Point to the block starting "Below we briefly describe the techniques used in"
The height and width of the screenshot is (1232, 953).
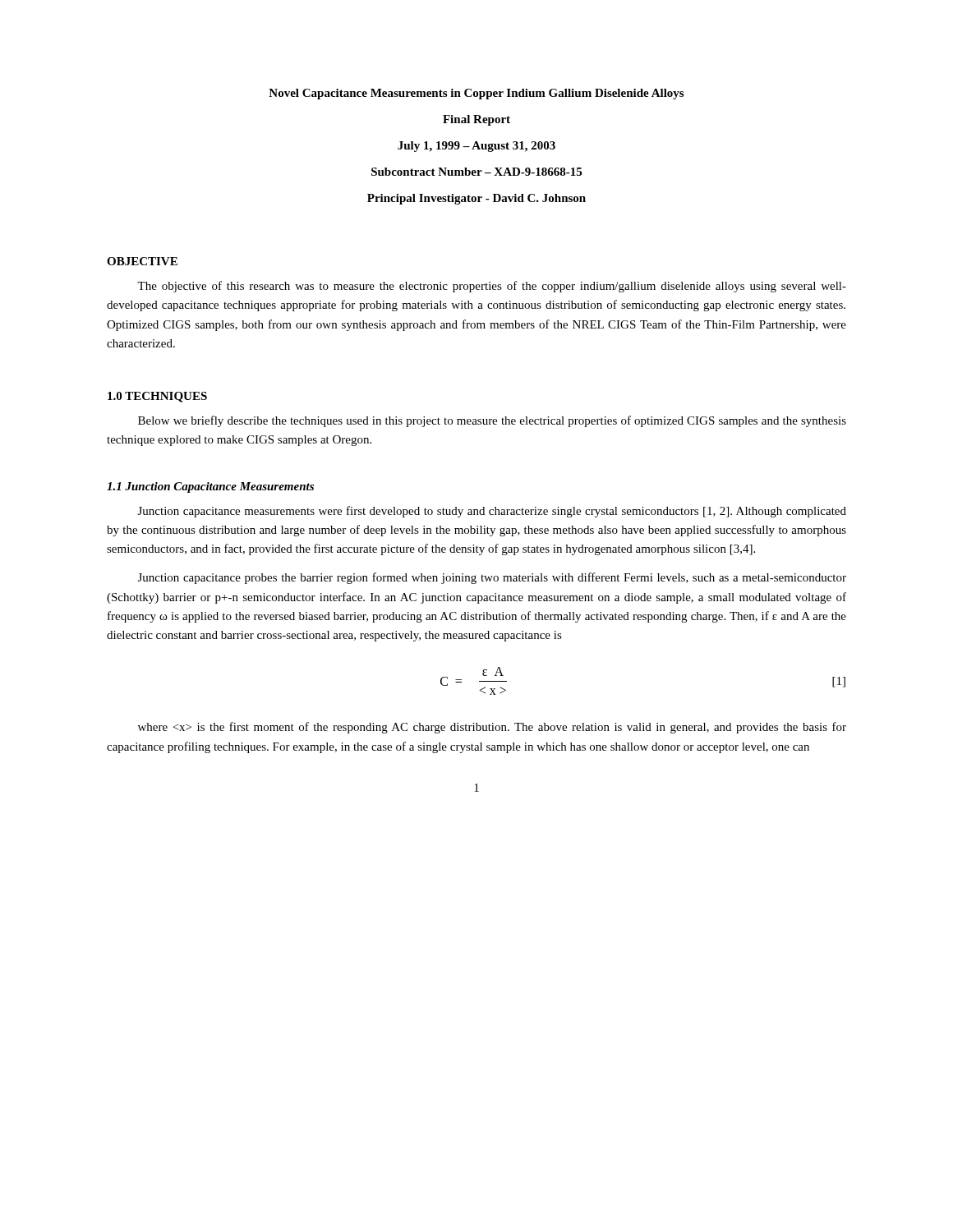pyautogui.click(x=476, y=430)
